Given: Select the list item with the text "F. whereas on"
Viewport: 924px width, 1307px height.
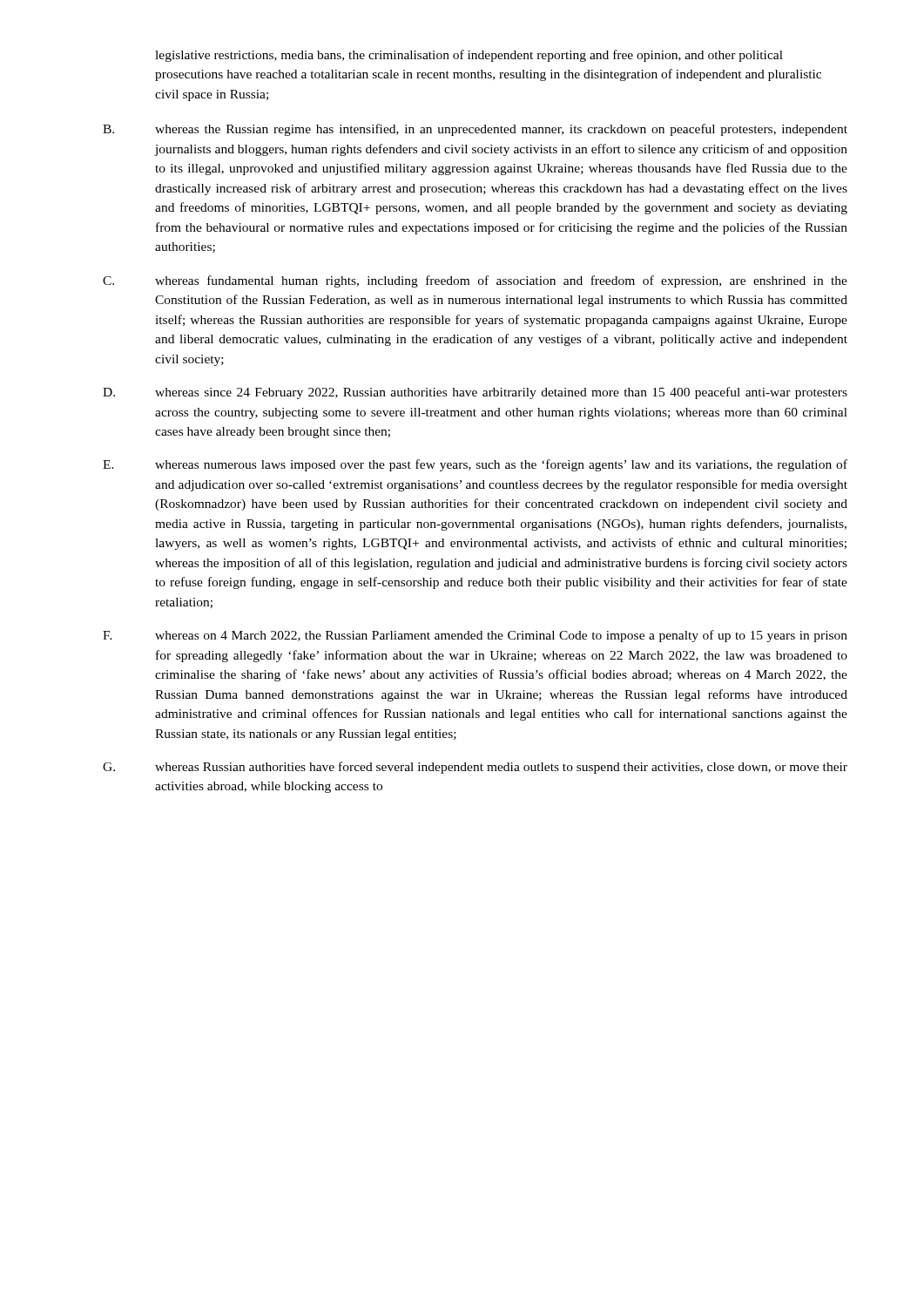Looking at the screenshot, I should pos(475,685).
